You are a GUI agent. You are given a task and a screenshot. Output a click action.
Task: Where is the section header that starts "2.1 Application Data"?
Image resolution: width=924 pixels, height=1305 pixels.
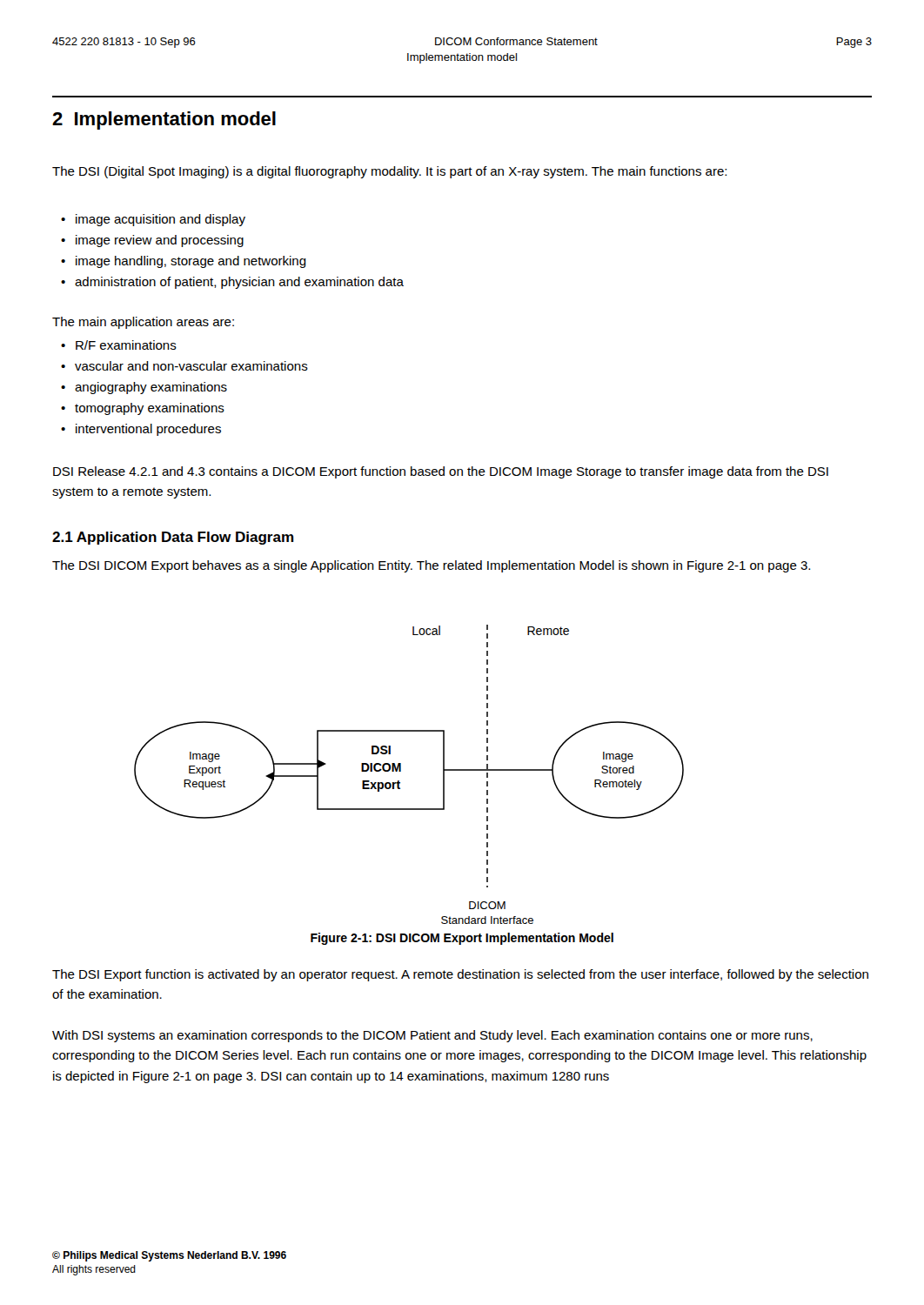(173, 537)
